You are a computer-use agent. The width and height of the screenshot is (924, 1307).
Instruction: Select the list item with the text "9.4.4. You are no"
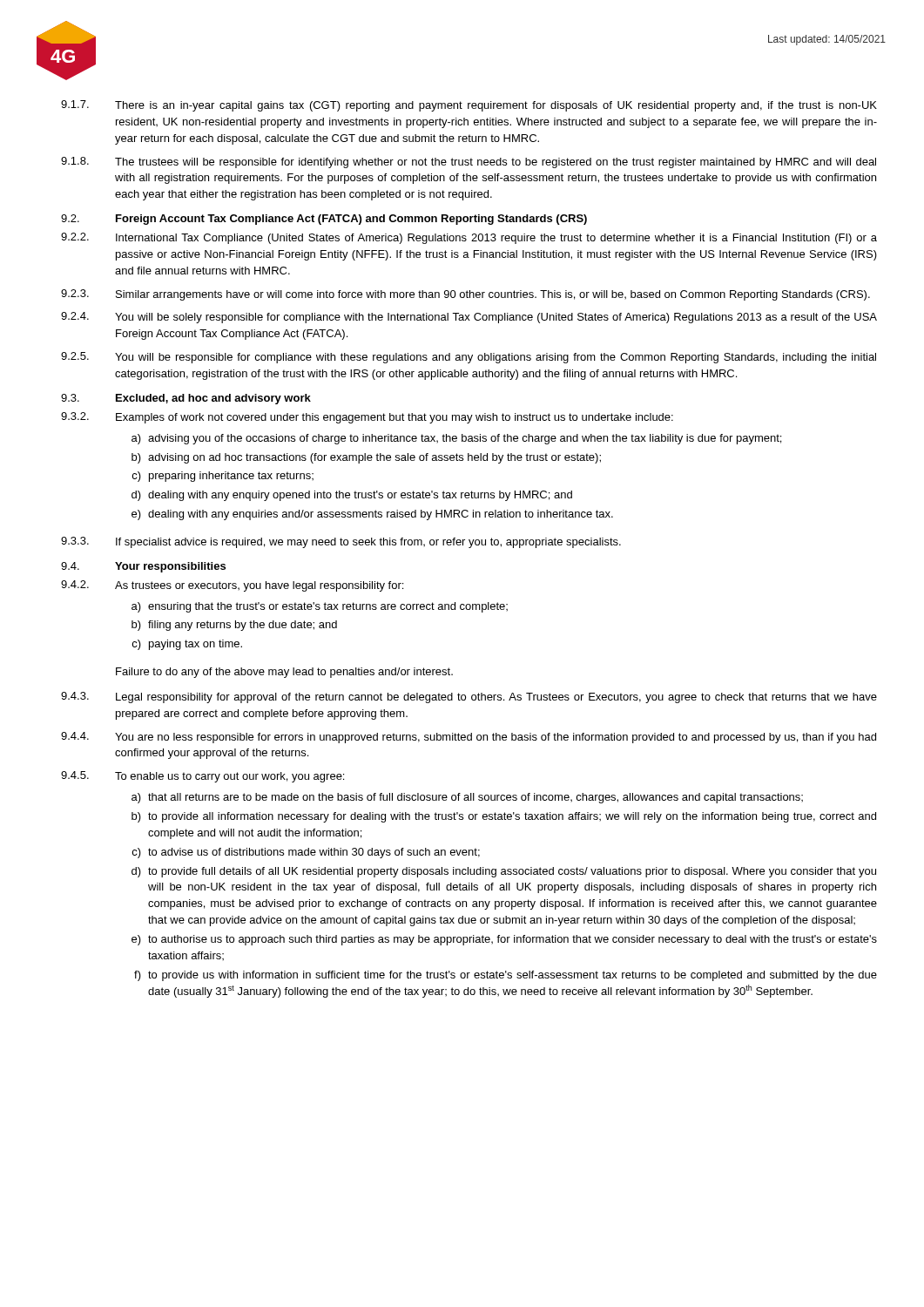click(469, 745)
